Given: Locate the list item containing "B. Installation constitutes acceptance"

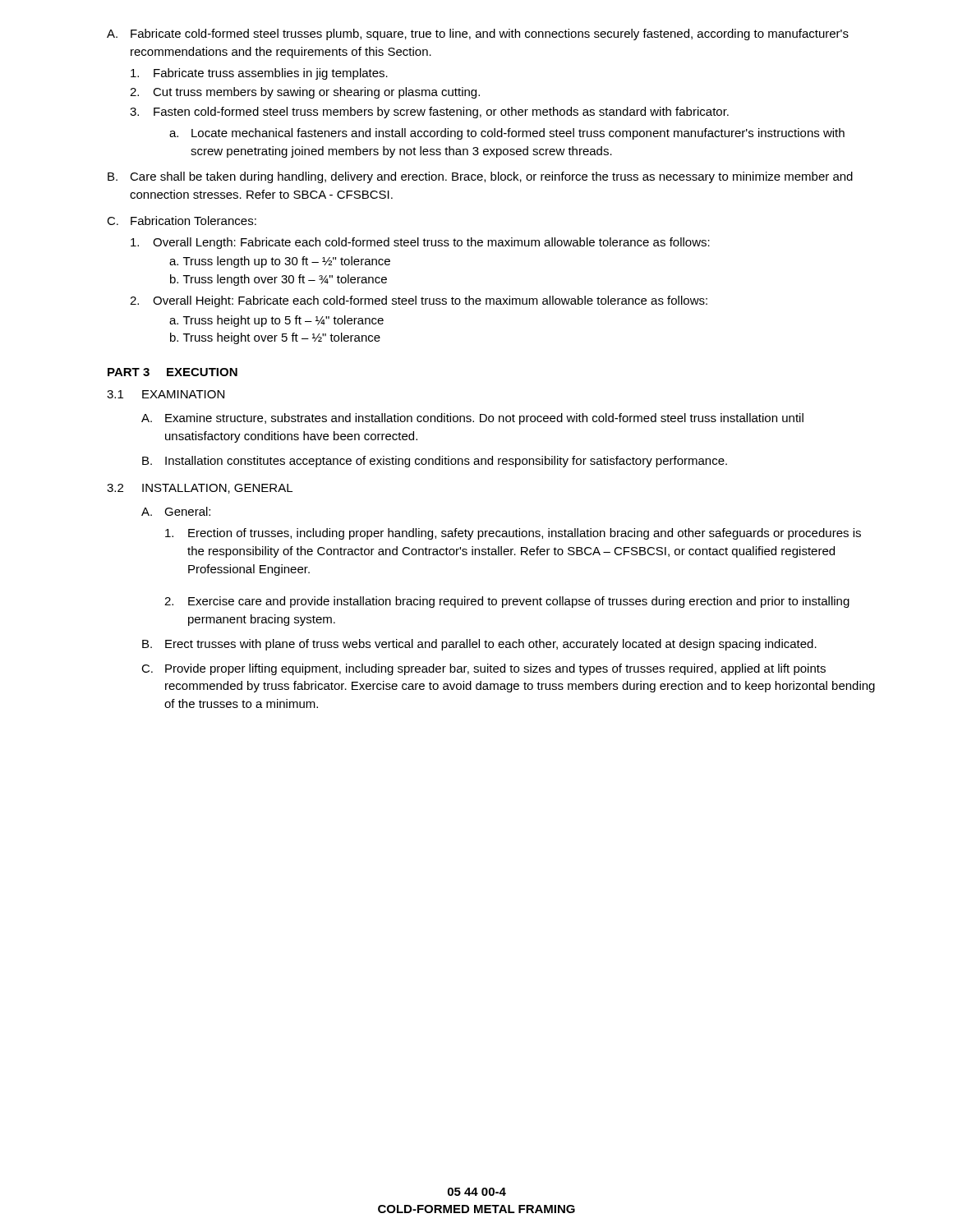Looking at the screenshot, I should click(435, 460).
